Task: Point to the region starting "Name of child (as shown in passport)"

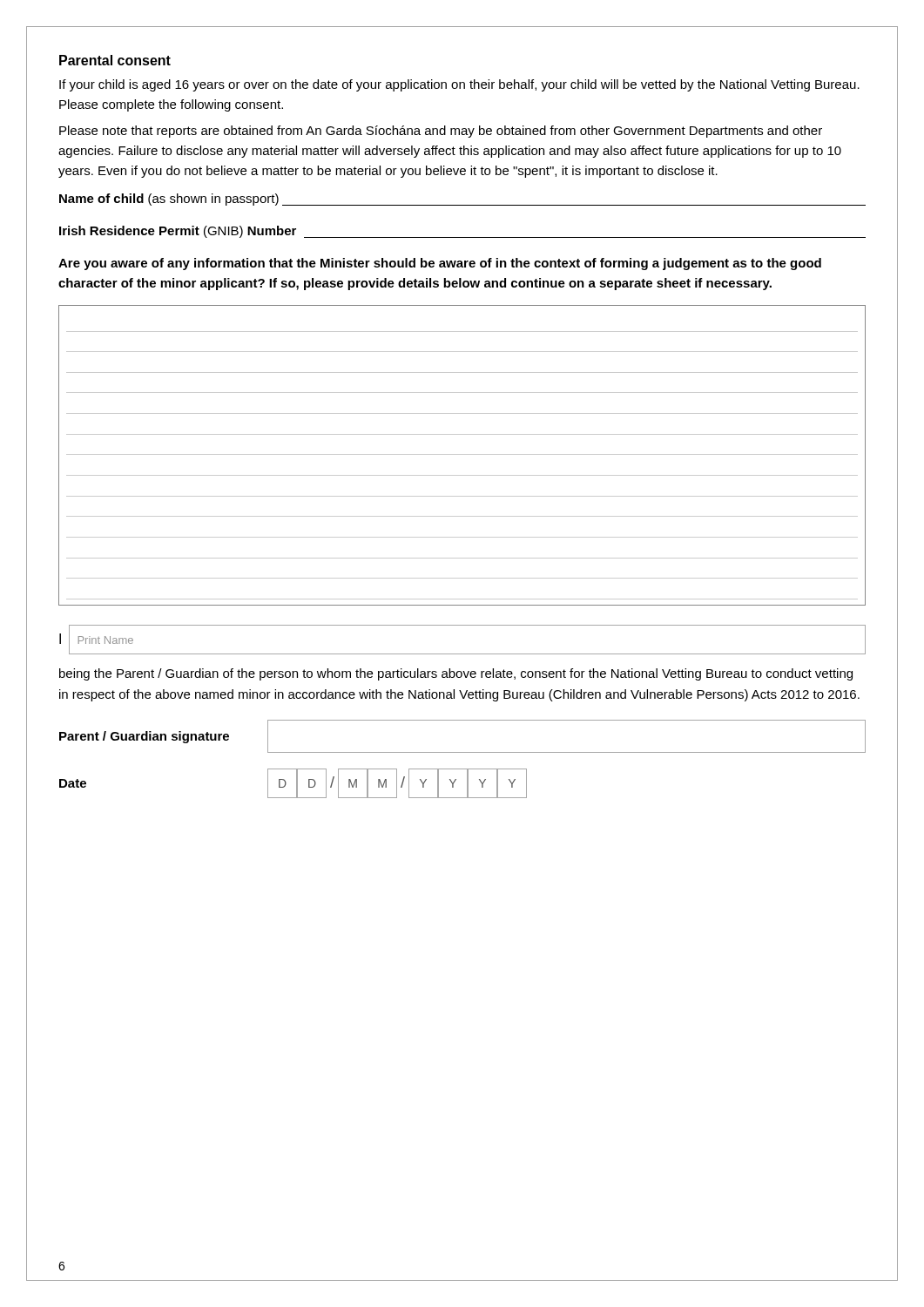Action: 462,198
